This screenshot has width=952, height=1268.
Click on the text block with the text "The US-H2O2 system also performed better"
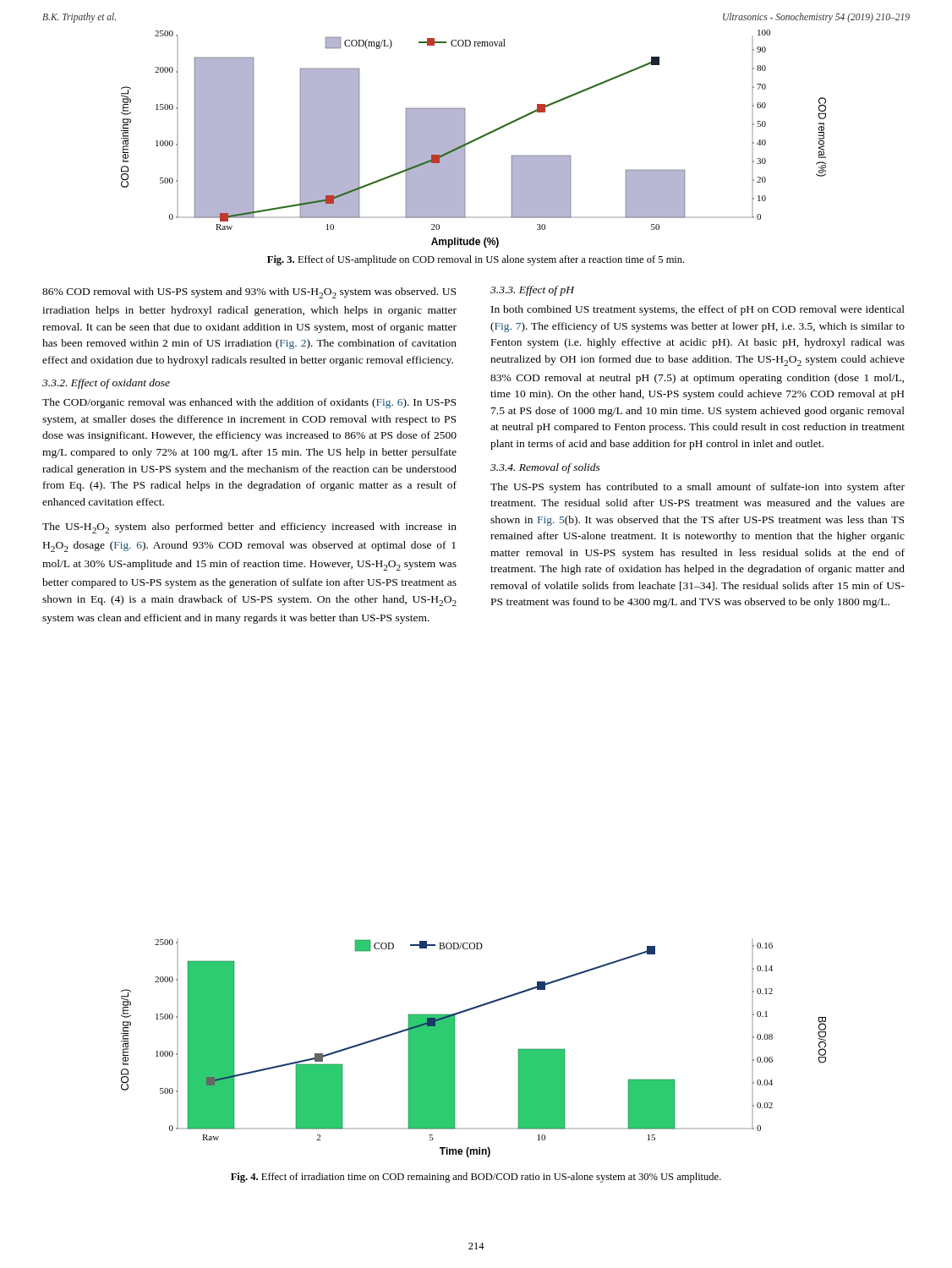pos(249,572)
